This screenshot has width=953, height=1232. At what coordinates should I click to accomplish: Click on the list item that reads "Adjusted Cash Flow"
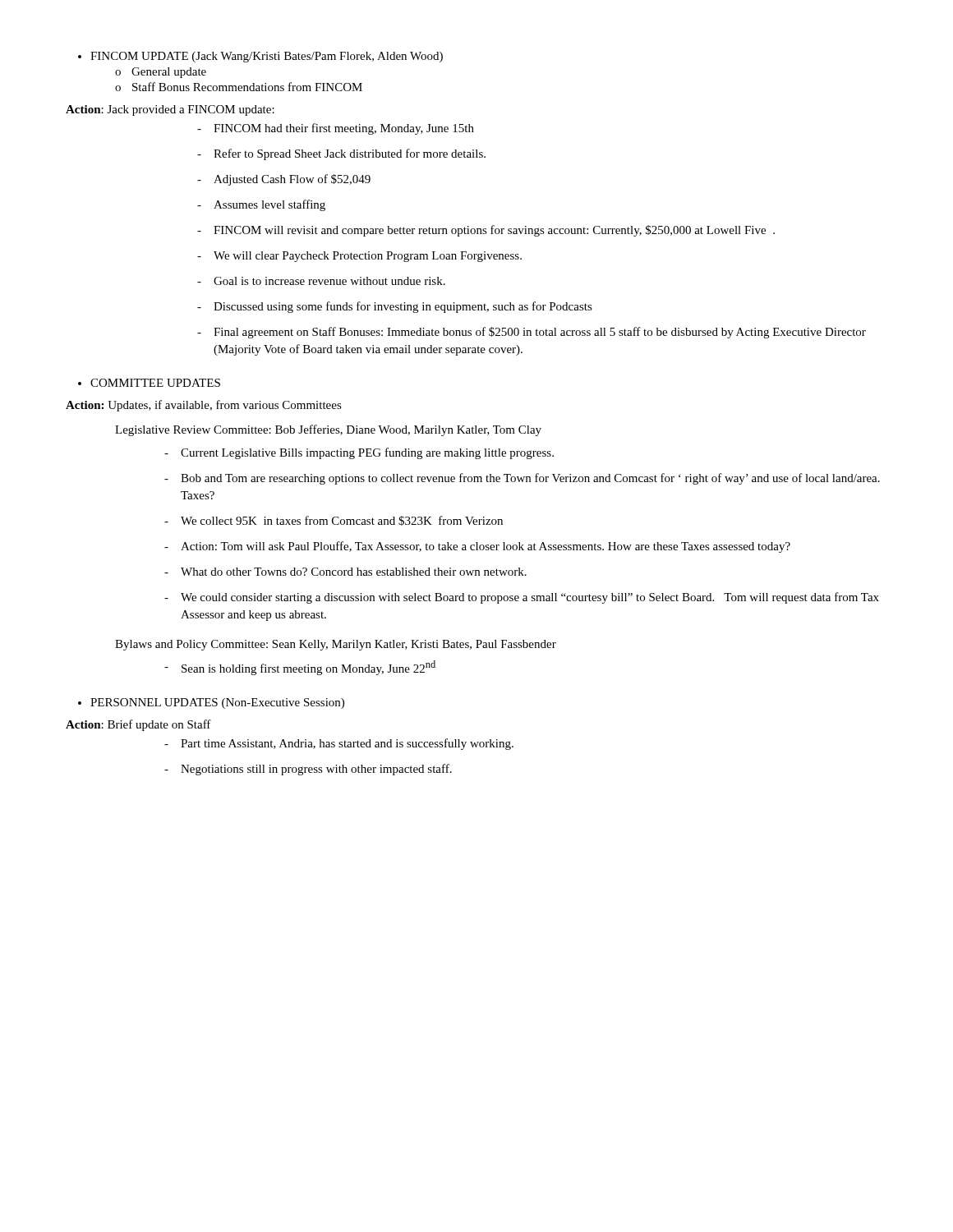pyautogui.click(x=284, y=180)
